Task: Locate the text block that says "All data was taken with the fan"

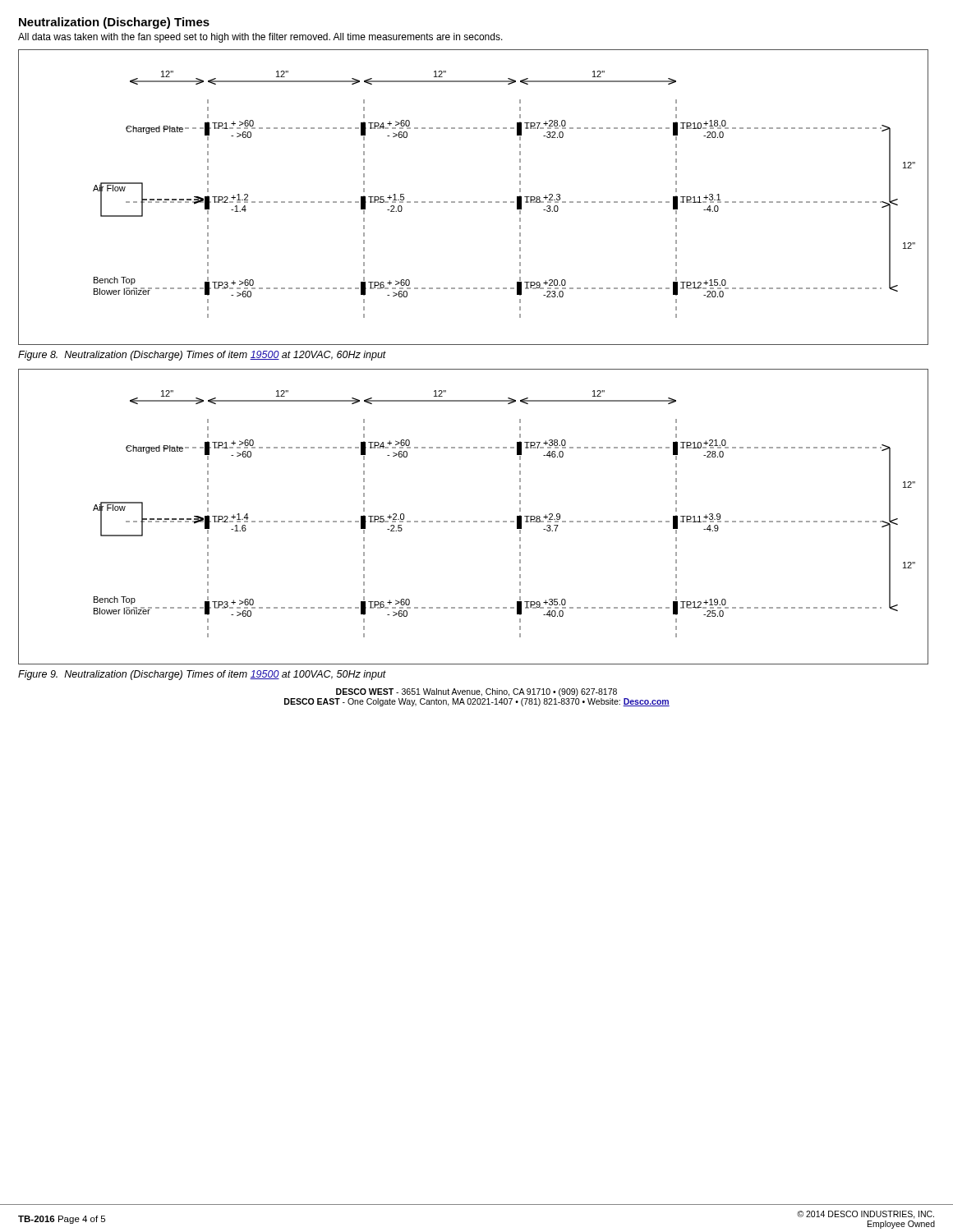Action: [261, 37]
